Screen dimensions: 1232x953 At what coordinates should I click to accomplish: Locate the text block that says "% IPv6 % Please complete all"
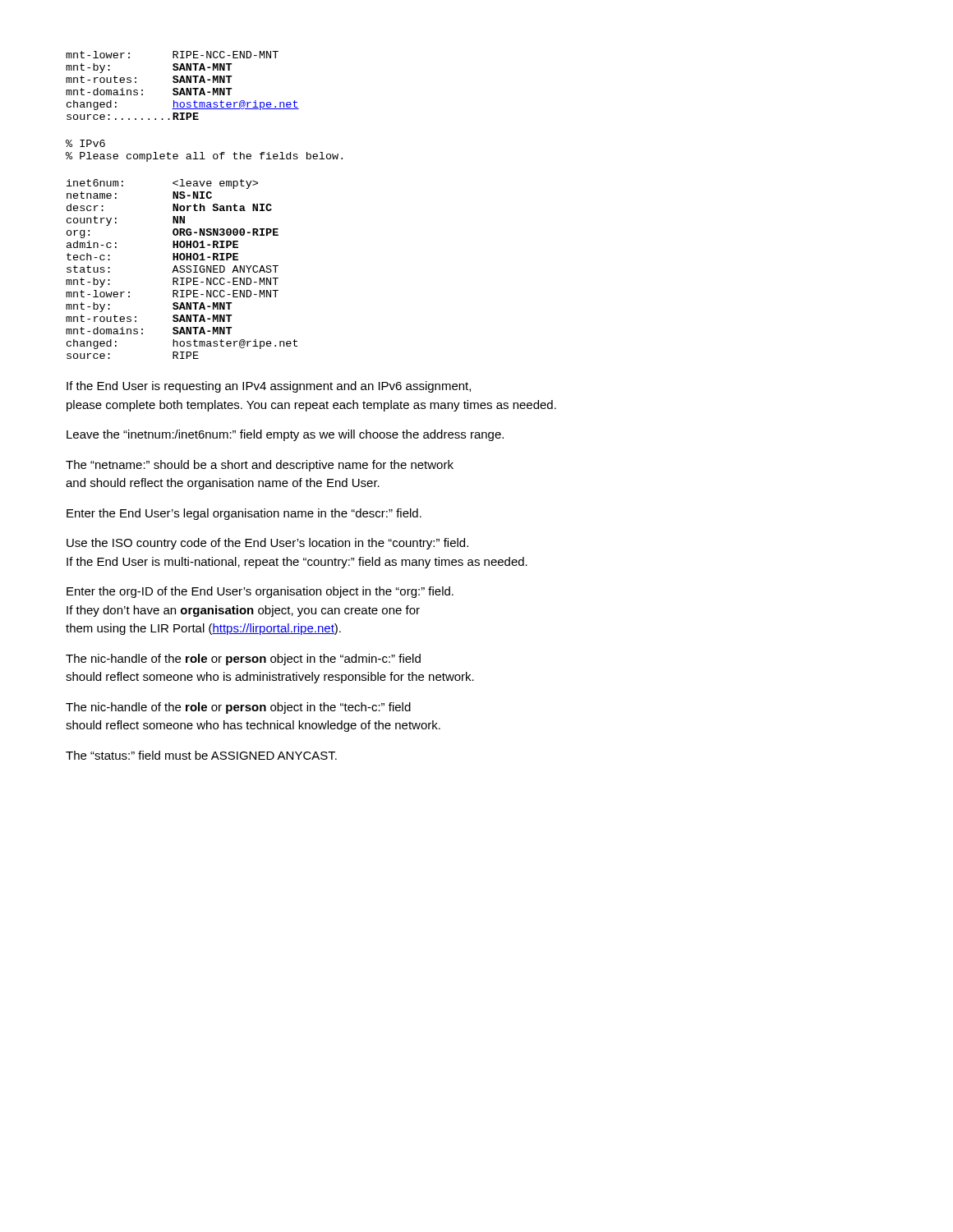coord(85,143)
